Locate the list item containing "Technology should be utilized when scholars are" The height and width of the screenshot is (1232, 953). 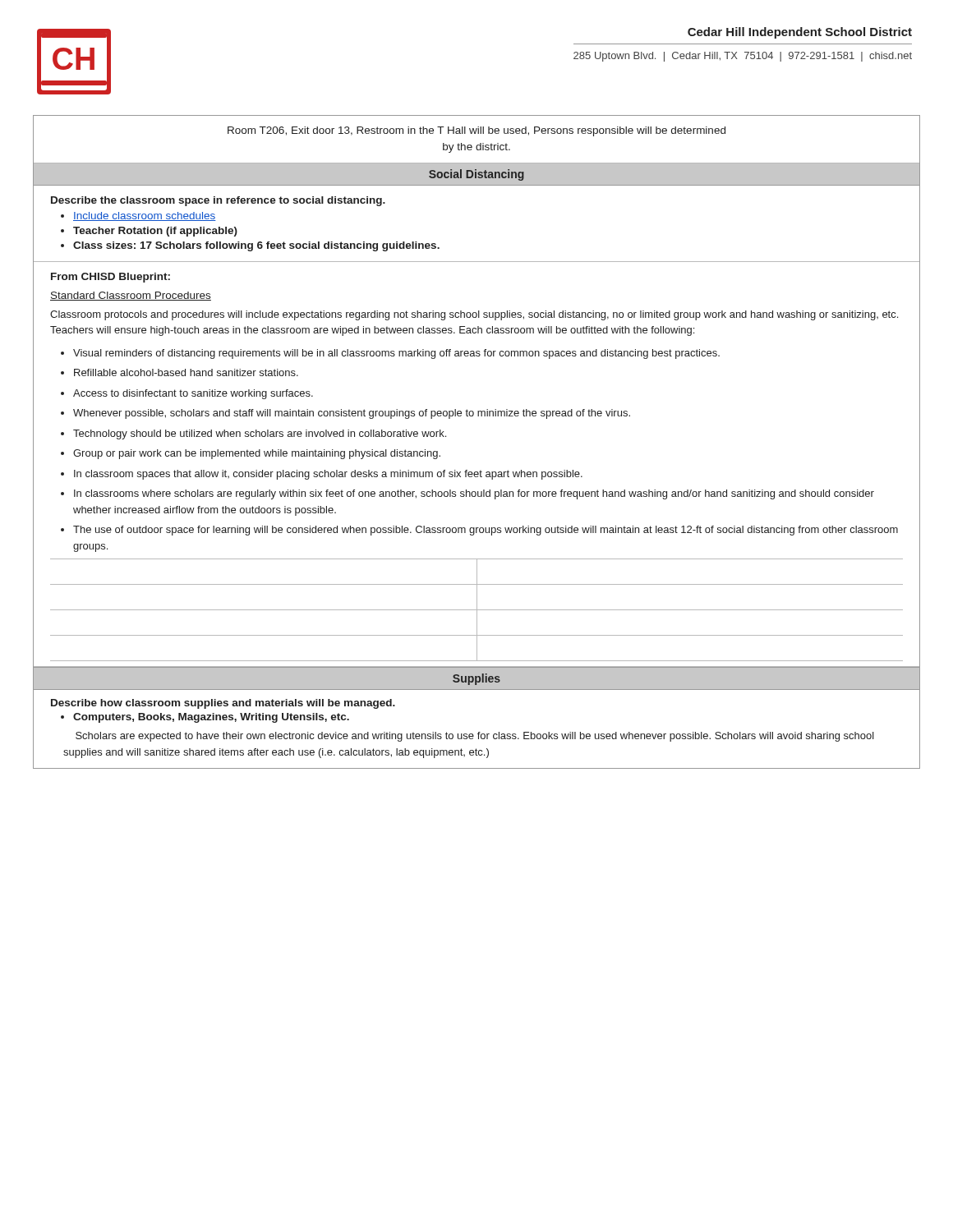point(260,433)
